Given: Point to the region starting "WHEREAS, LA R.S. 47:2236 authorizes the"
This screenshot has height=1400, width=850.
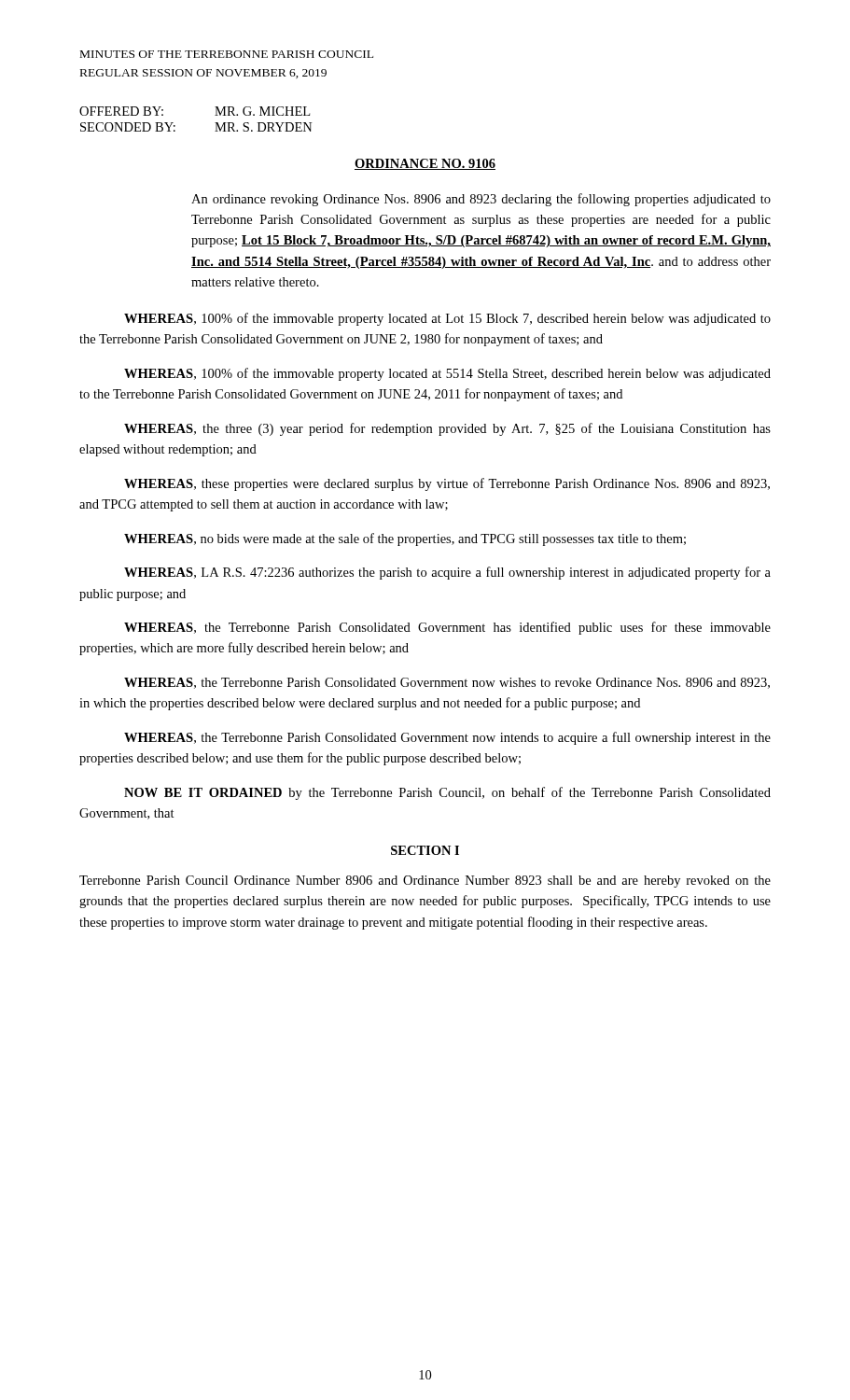Looking at the screenshot, I should [x=425, y=583].
